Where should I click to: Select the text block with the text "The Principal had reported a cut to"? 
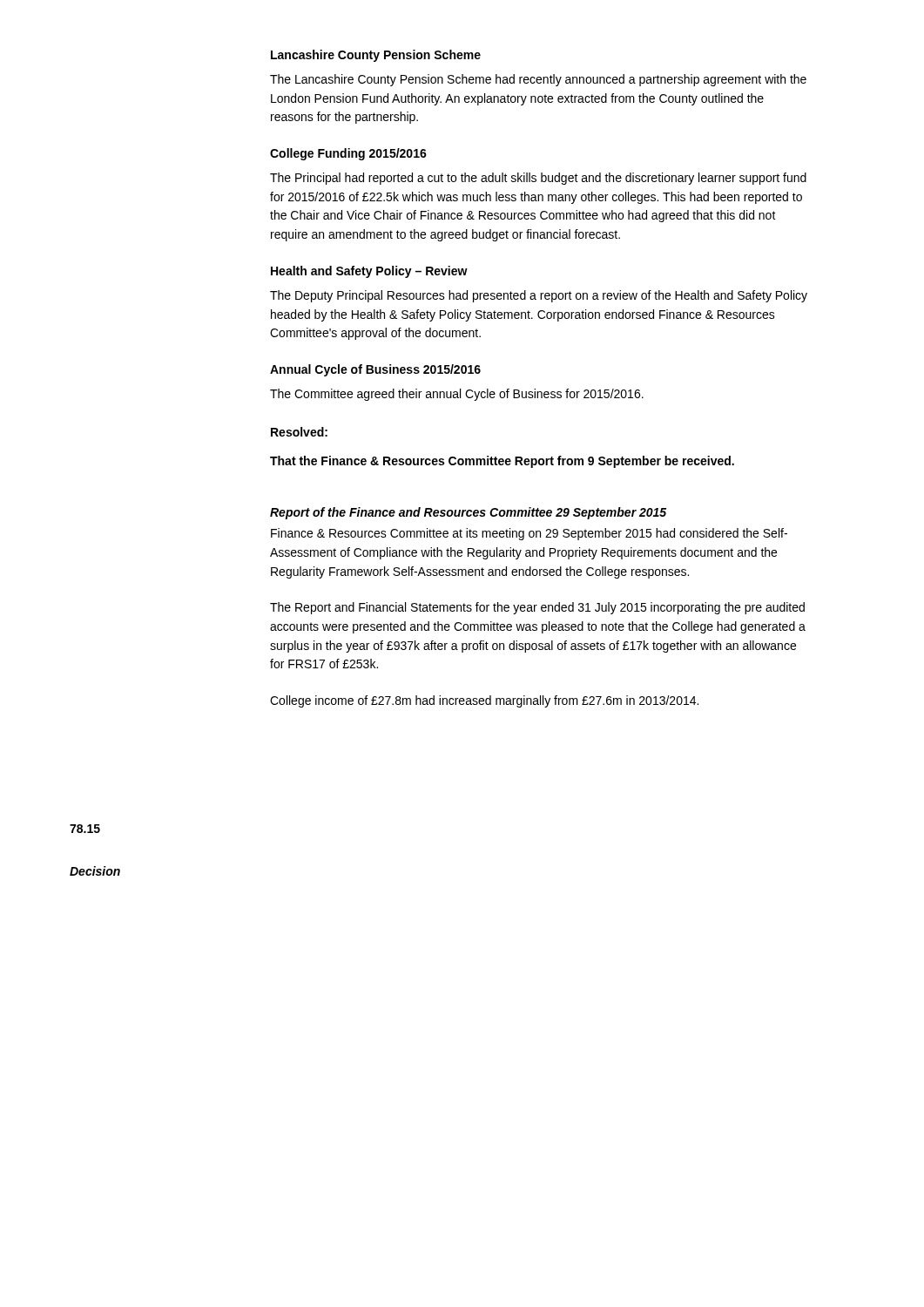click(538, 206)
